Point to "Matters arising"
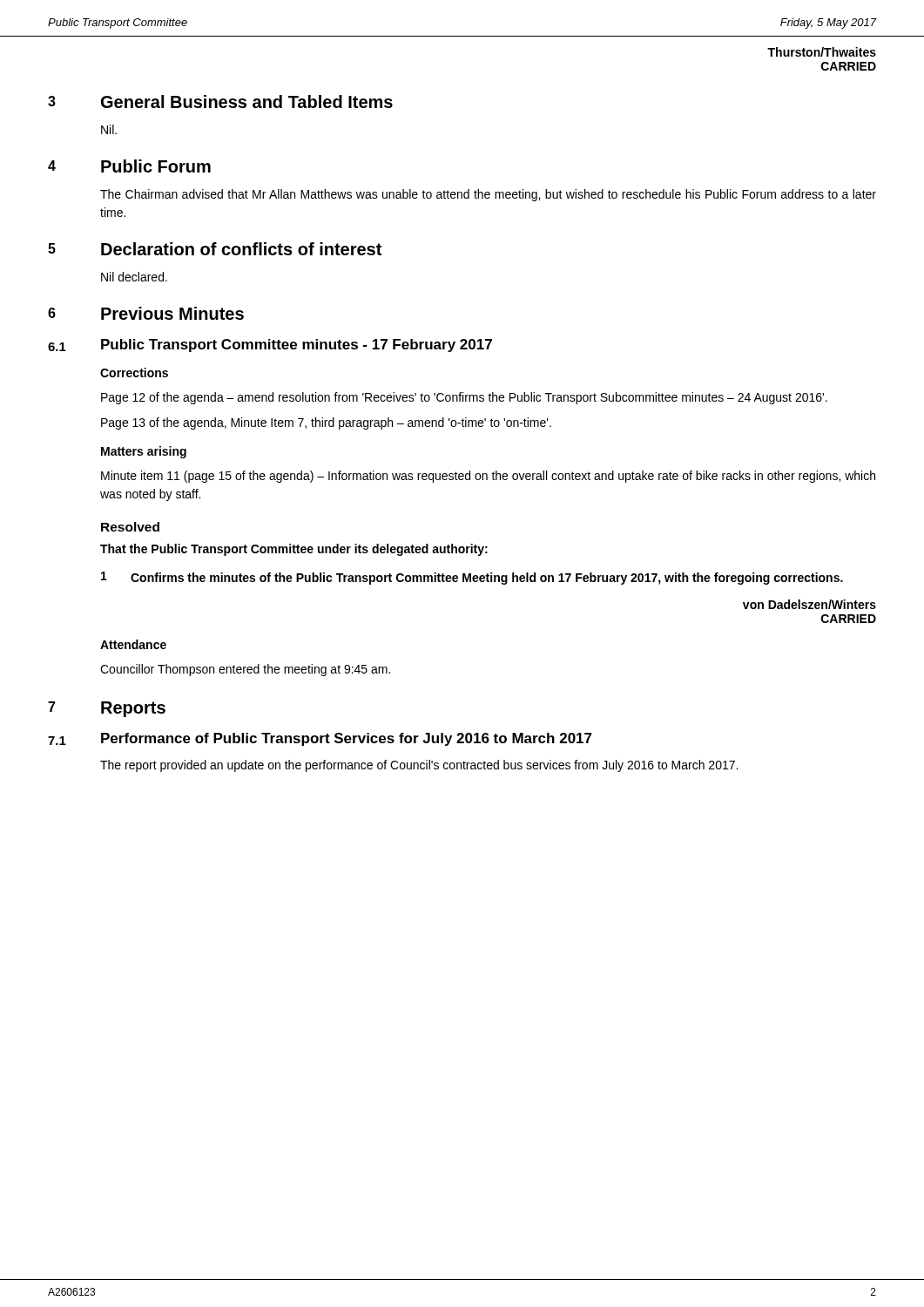Image resolution: width=924 pixels, height=1307 pixels. (144, 451)
